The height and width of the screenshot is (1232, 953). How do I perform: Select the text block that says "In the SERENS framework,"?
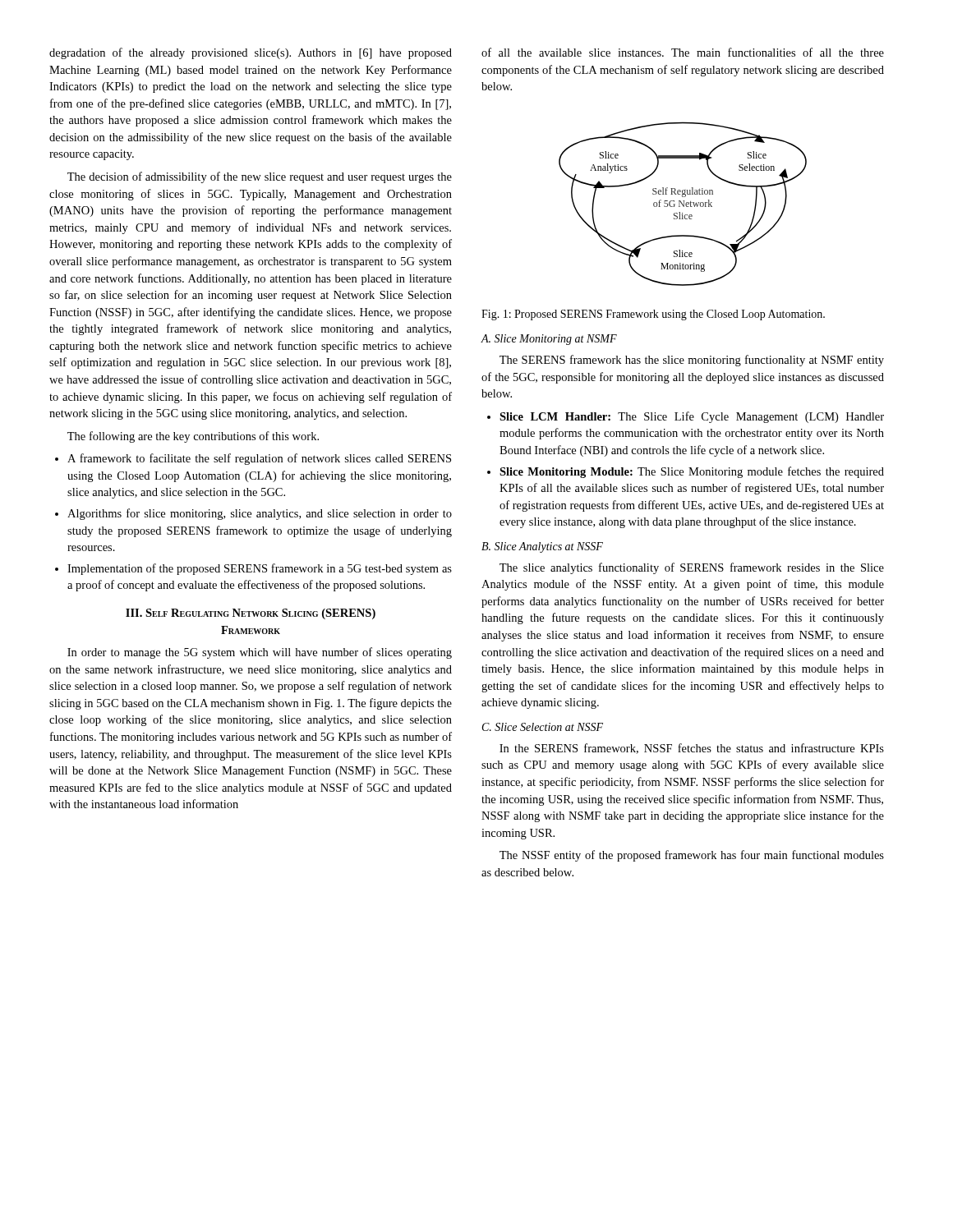683,791
